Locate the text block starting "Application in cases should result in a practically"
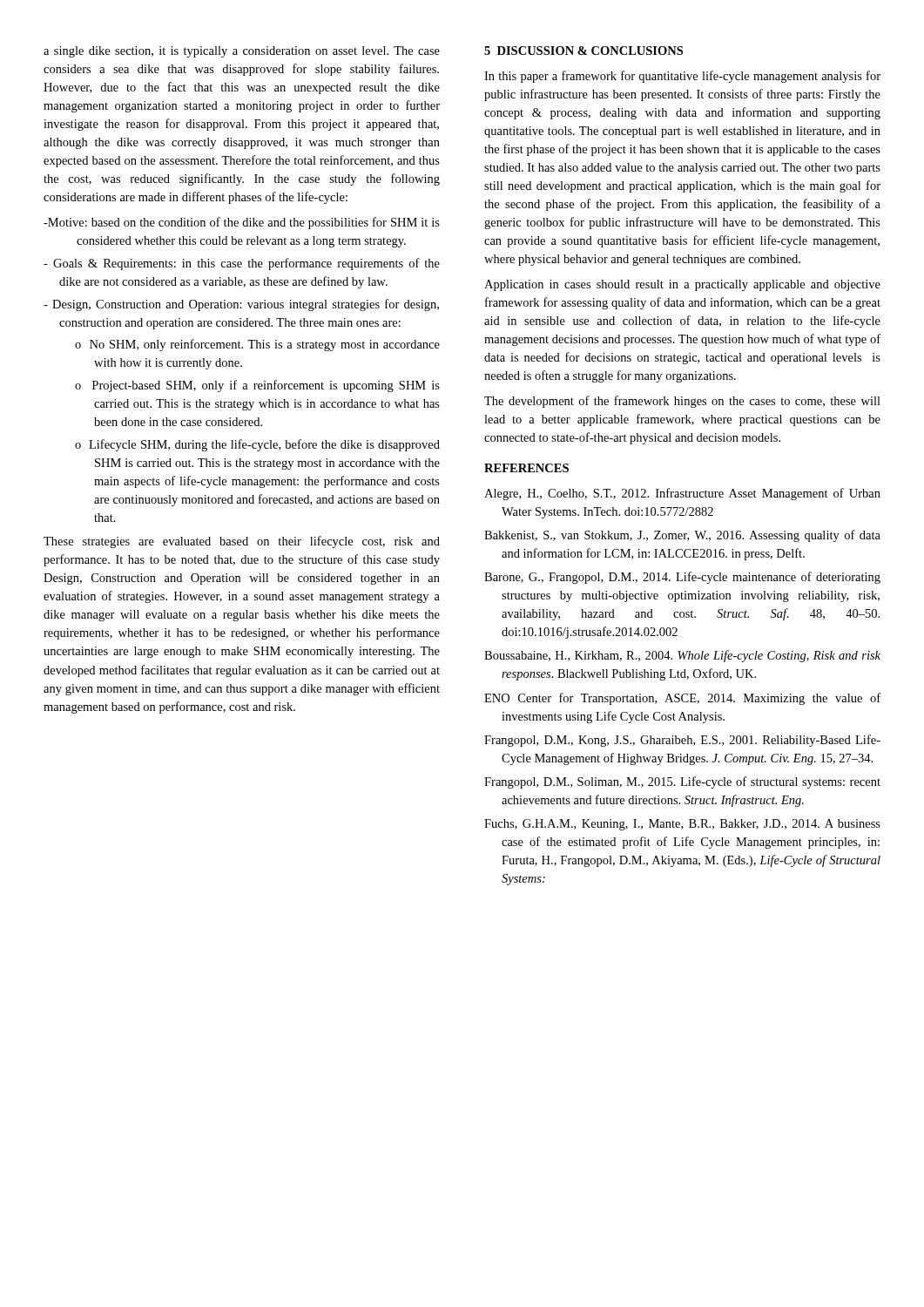This screenshot has height=1307, width=924. [x=682, y=330]
